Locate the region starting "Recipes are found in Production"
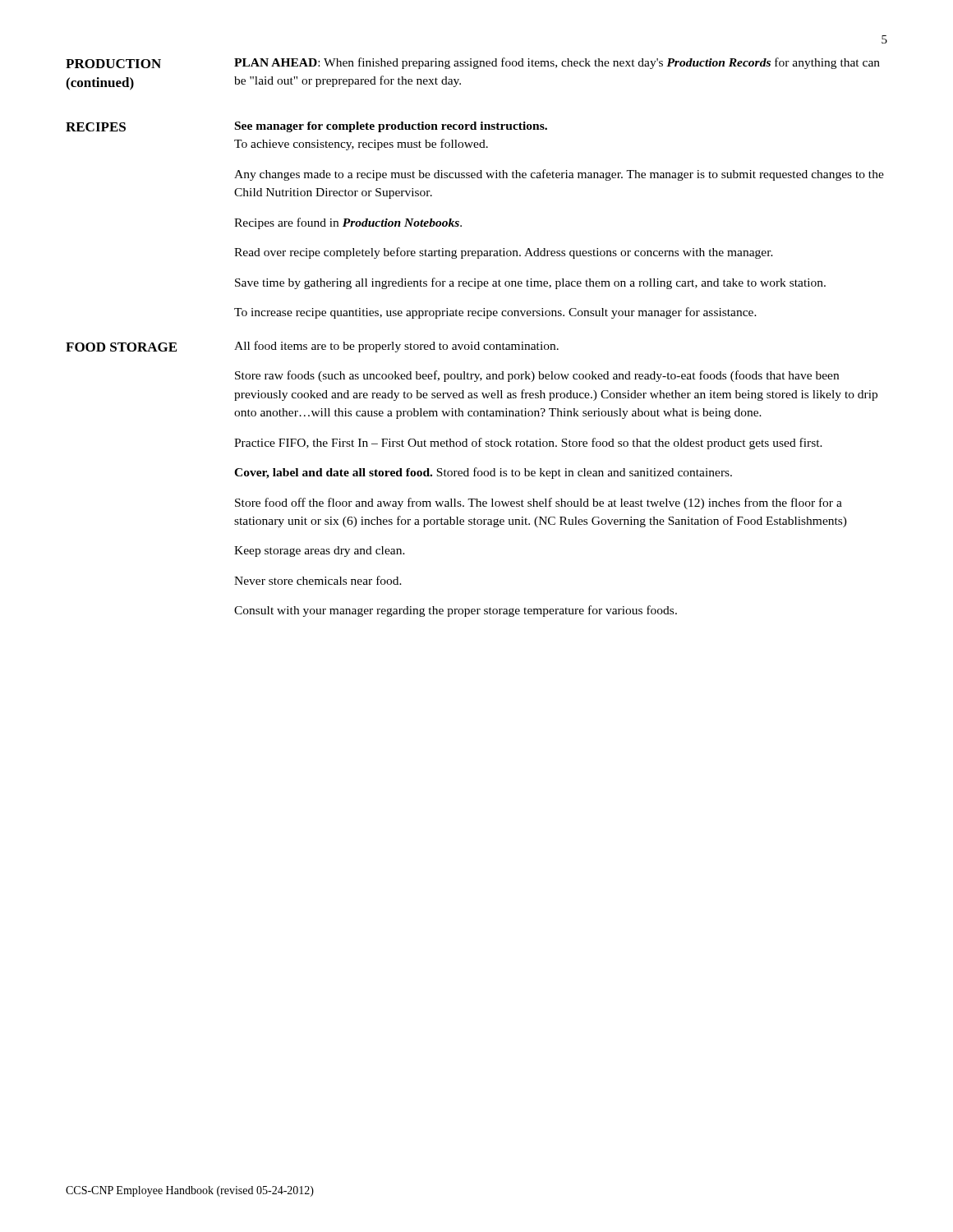953x1232 pixels. [348, 222]
